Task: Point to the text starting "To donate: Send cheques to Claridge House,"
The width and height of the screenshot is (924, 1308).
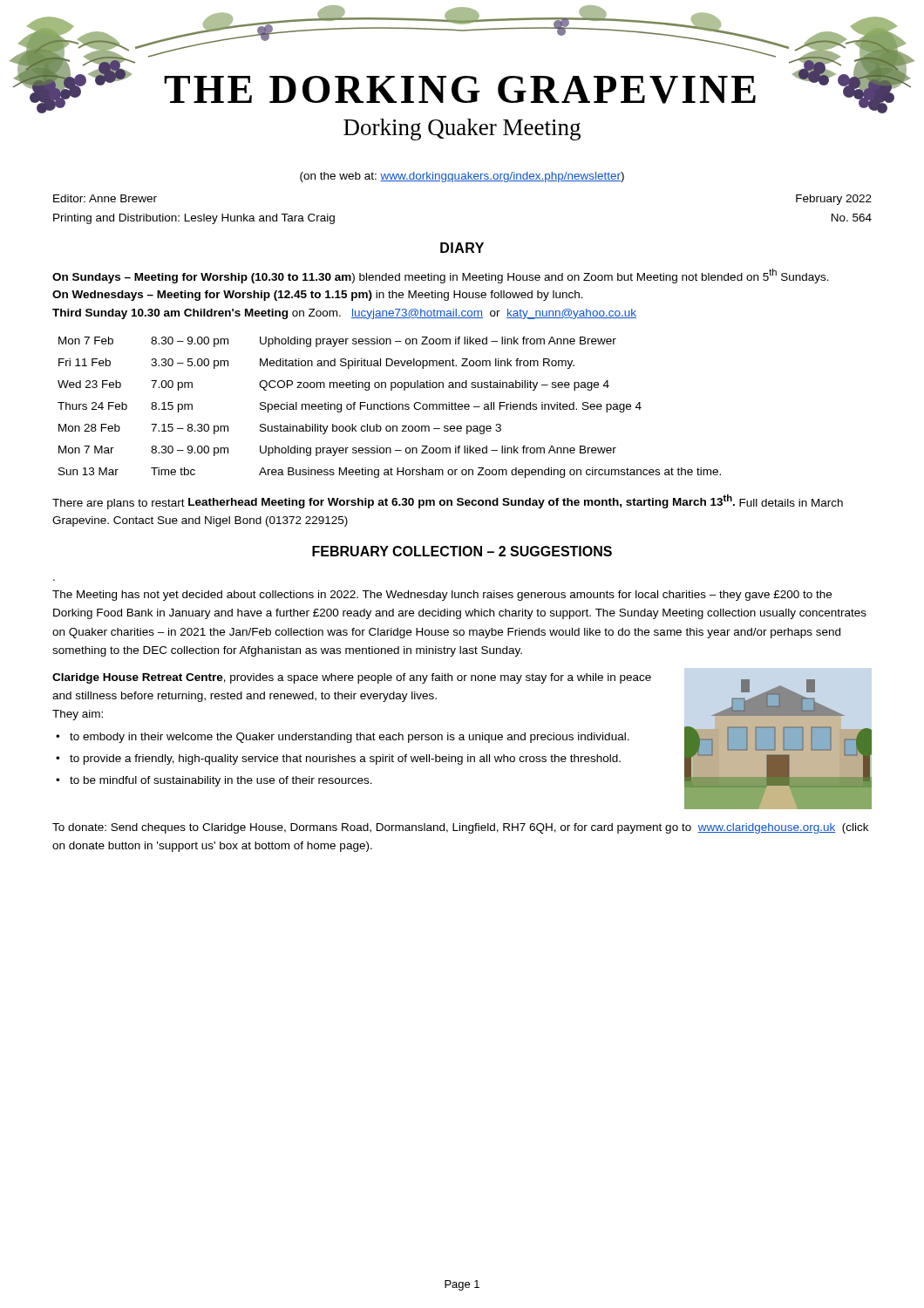Action: click(460, 836)
